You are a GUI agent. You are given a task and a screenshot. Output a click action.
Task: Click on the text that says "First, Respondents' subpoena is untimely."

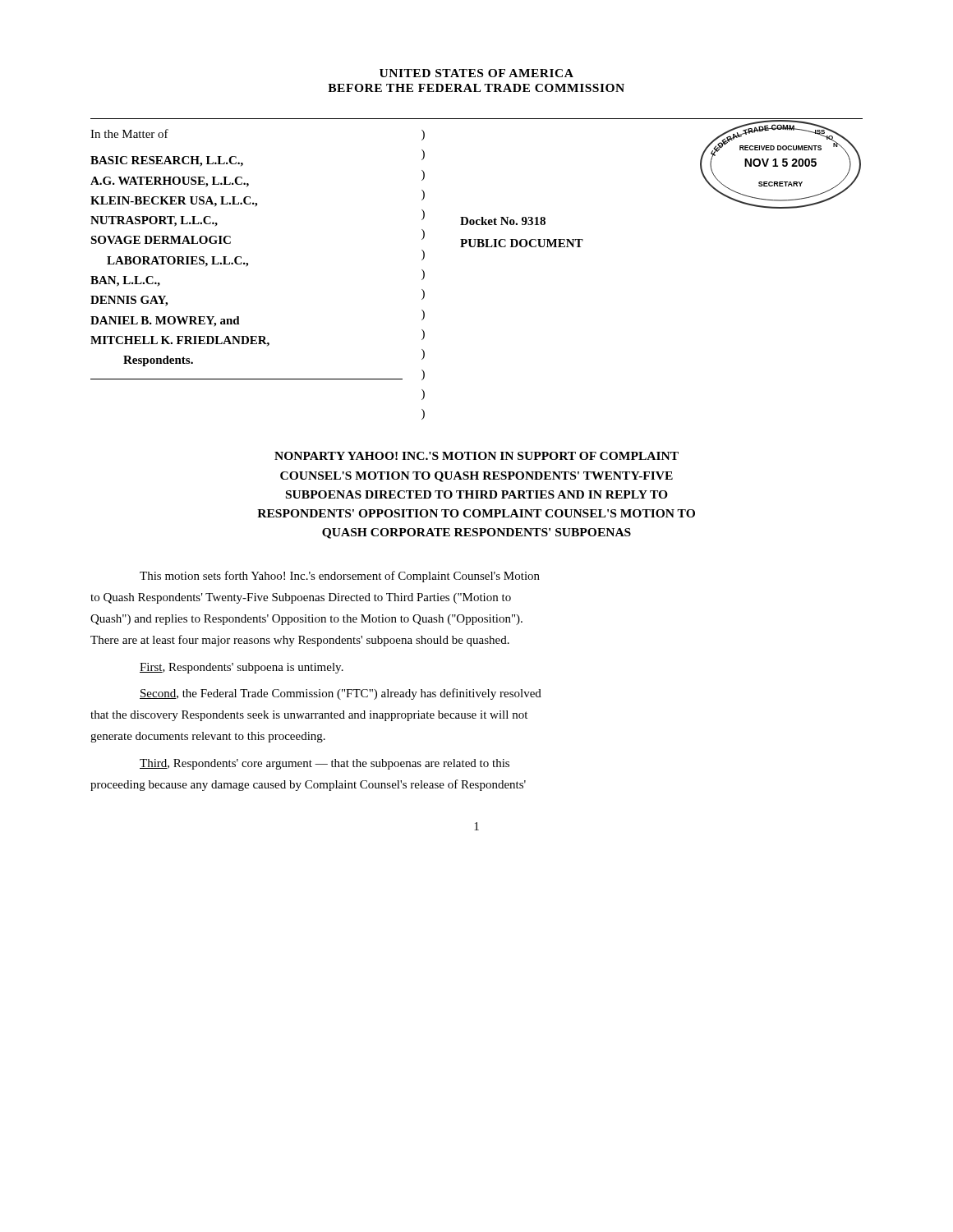(x=242, y=667)
